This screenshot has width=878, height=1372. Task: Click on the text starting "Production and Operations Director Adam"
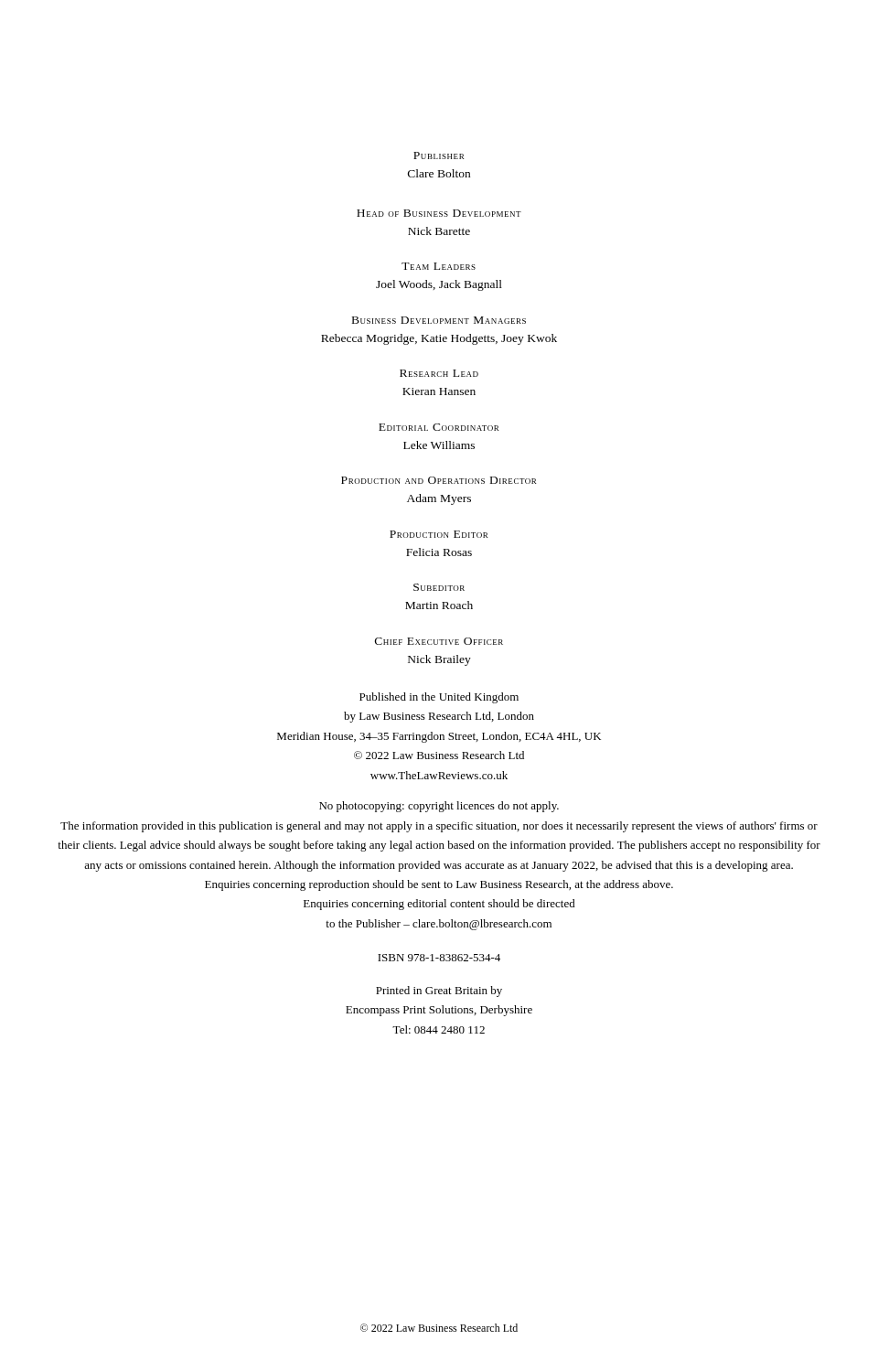(x=439, y=490)
